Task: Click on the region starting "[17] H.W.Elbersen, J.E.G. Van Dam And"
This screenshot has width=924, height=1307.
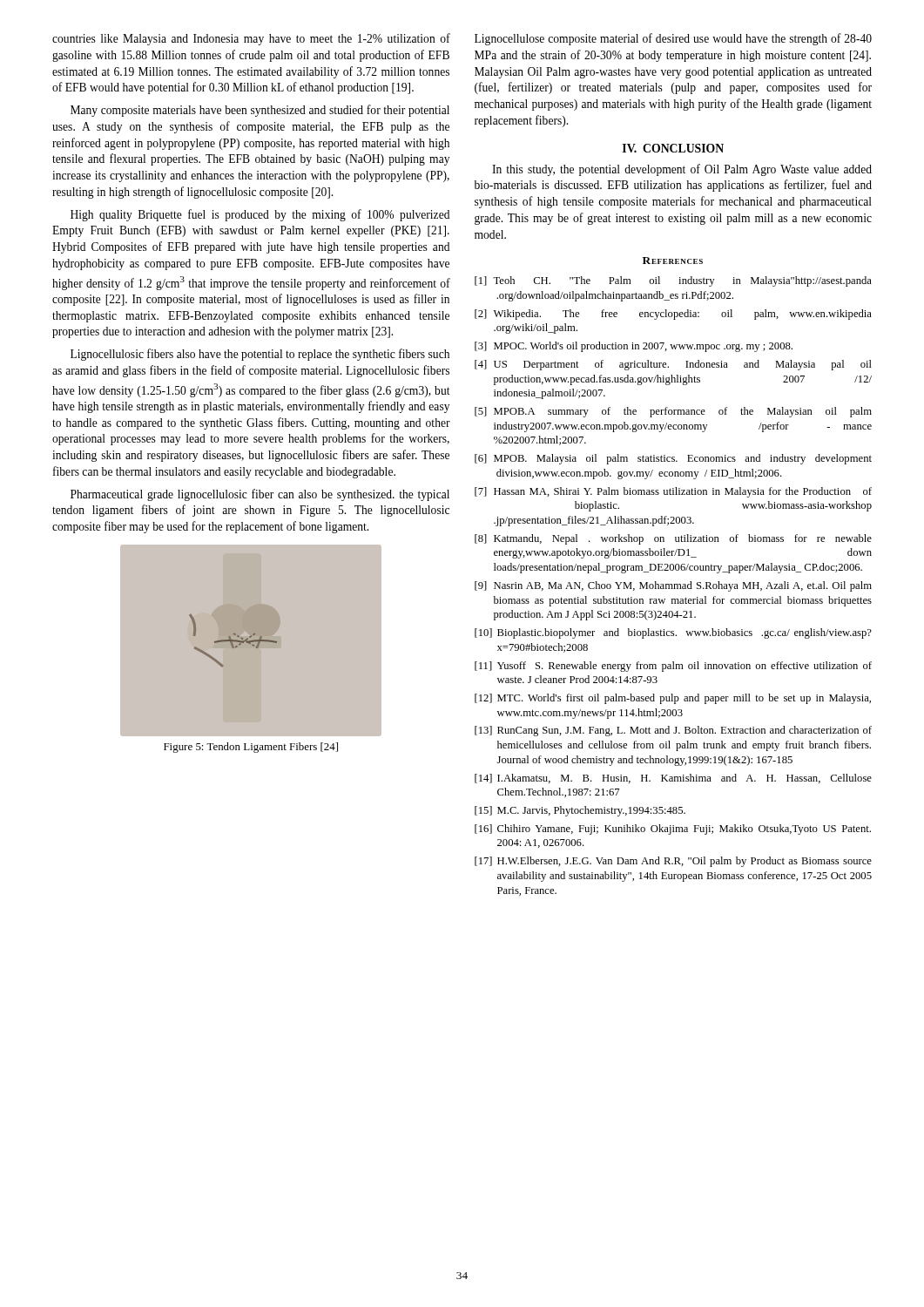Action: pos(673,876)
